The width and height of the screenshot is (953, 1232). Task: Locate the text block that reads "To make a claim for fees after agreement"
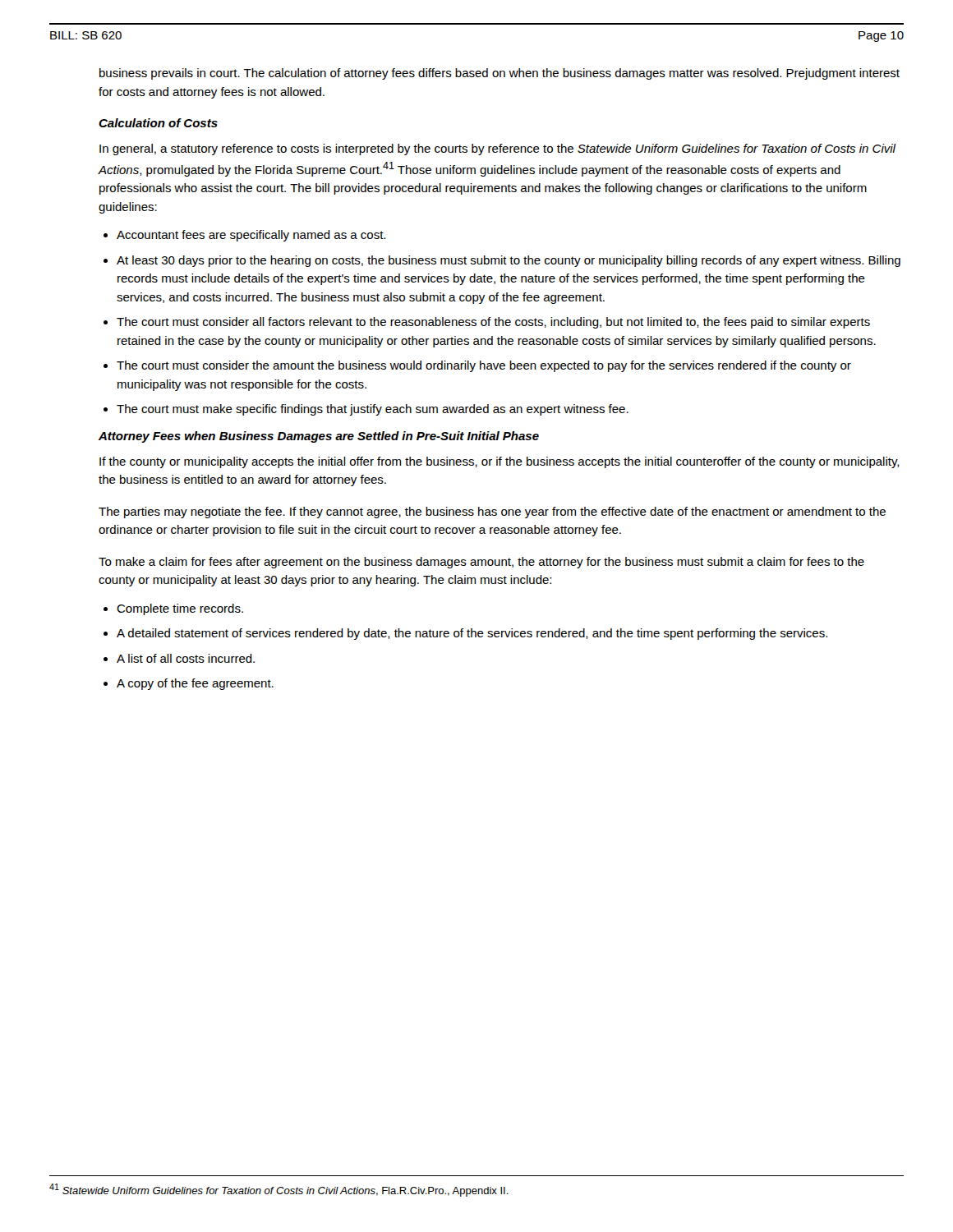[x=481, y=570]
